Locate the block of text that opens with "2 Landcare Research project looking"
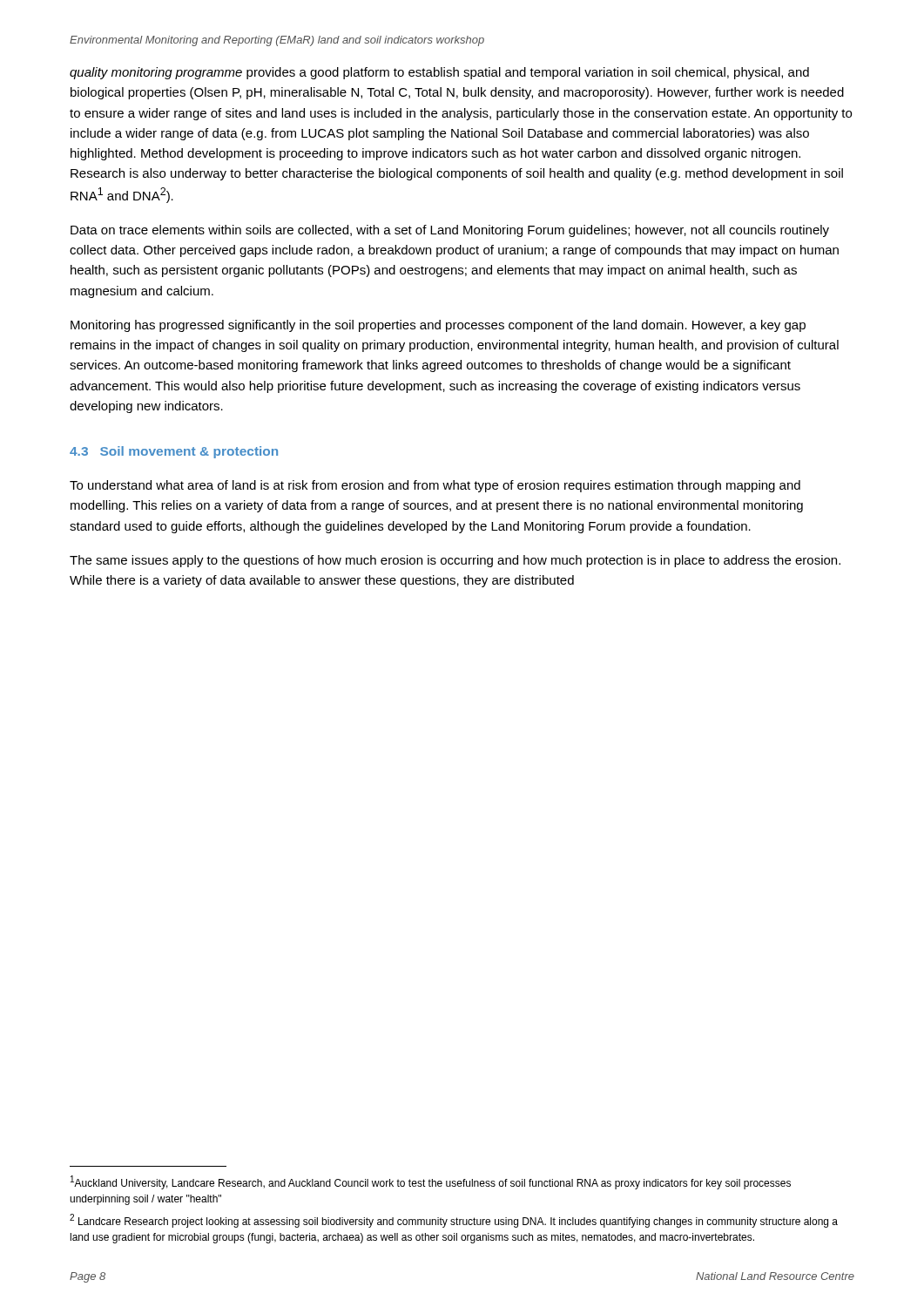The width and height of the screenshot is (924, 1307). [x=454, y=1228]
